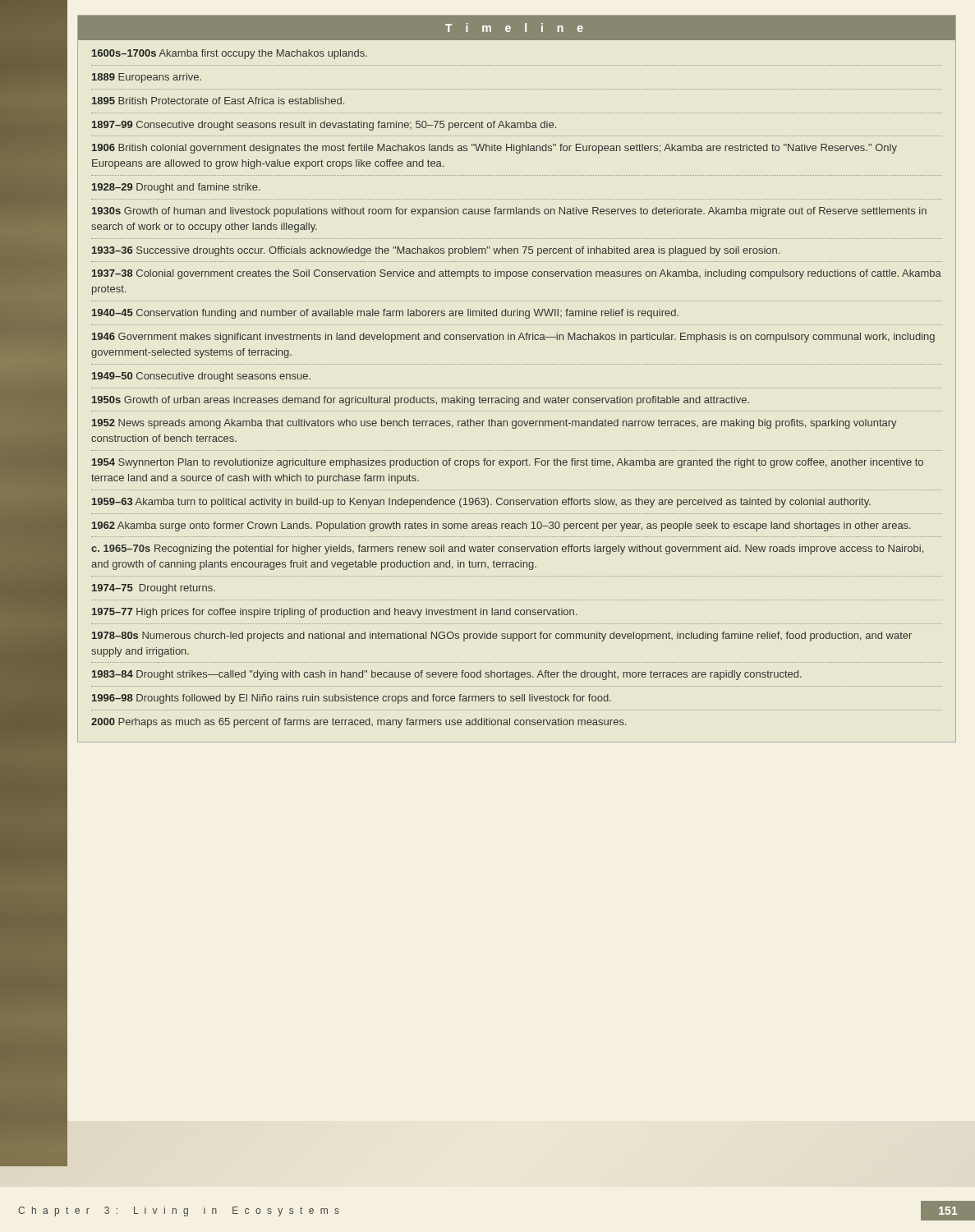Locate the block of text that opens with "1946 Government makes"

pyautogui.click(x=513, y=344)
